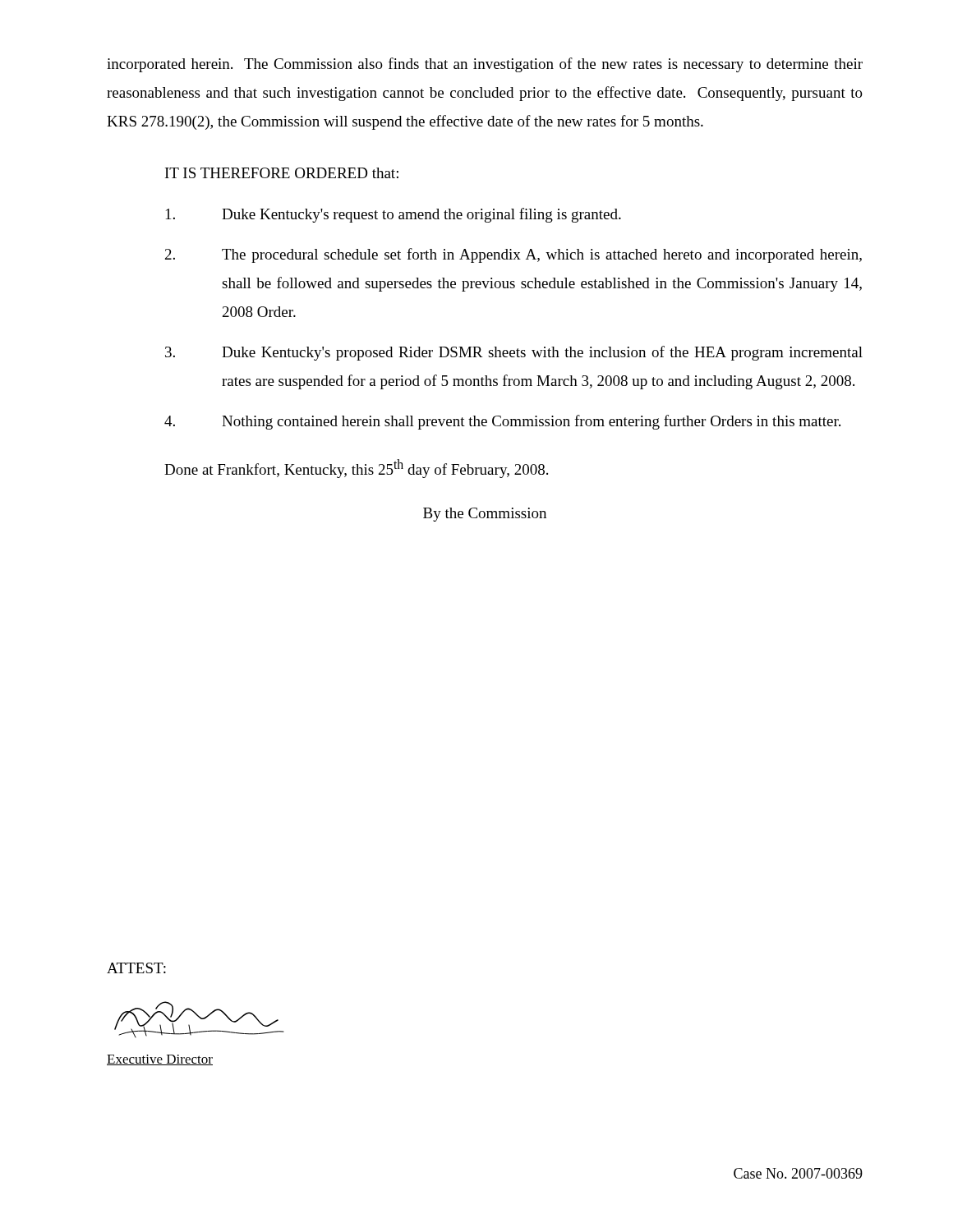The height and width of the screenshot is (1232, 953).
Task: Locate the illustration
Action: pyautogui.click(x=197, y=1017)
